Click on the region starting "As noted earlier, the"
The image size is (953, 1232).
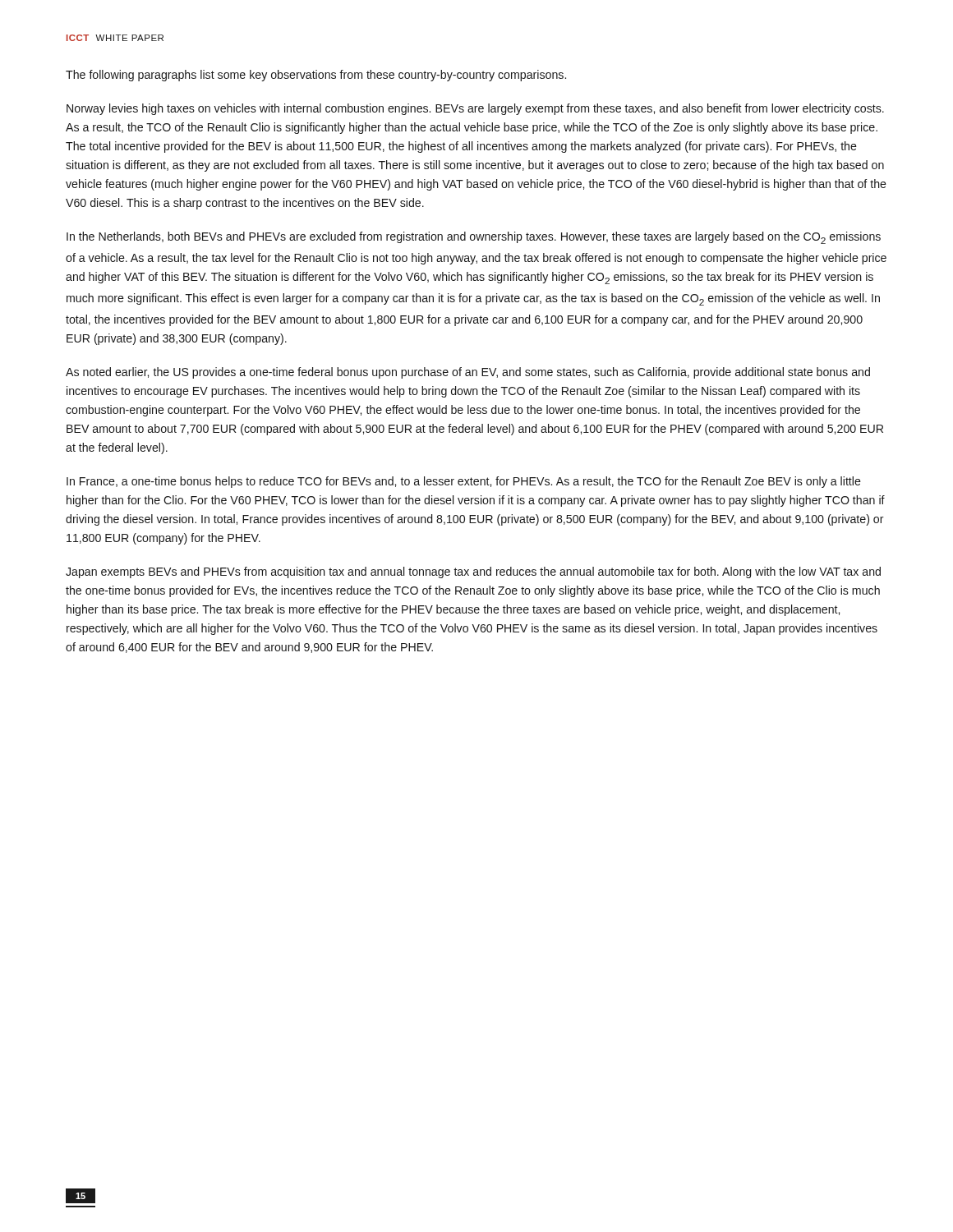pos(476,410)
